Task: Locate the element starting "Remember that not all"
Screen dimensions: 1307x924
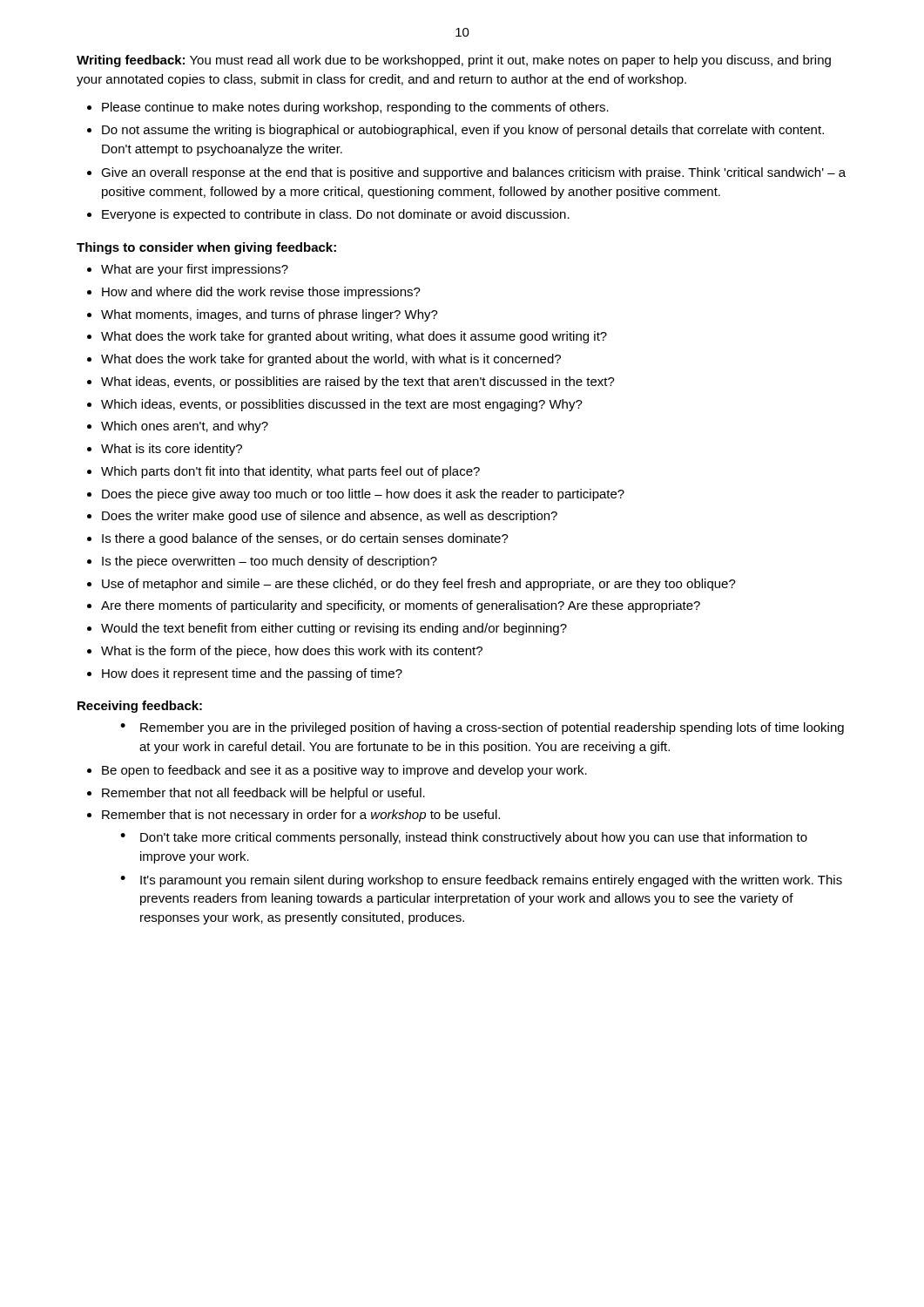Action: click(x=263, y=792)
